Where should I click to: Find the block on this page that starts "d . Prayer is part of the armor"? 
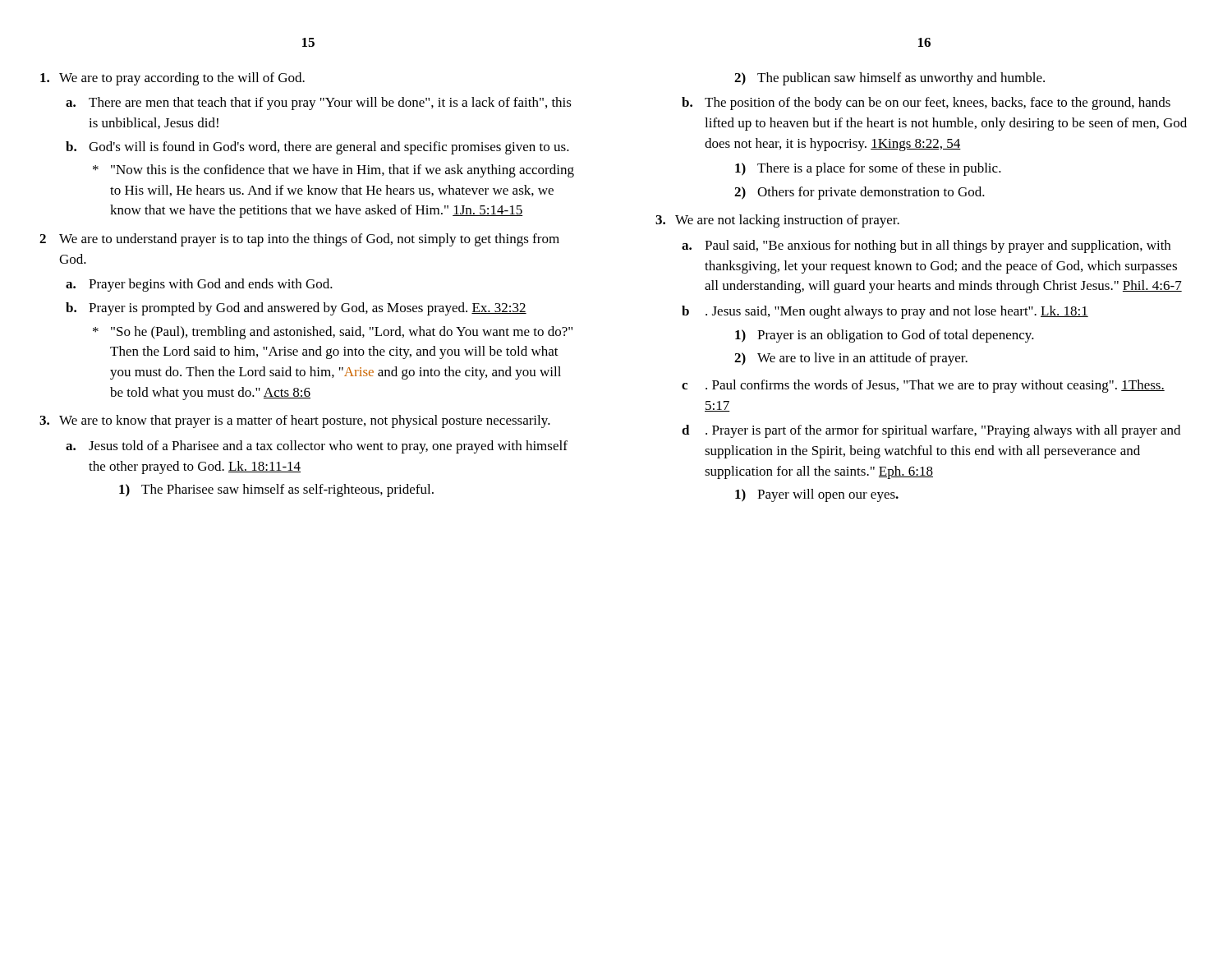point(937,451)
